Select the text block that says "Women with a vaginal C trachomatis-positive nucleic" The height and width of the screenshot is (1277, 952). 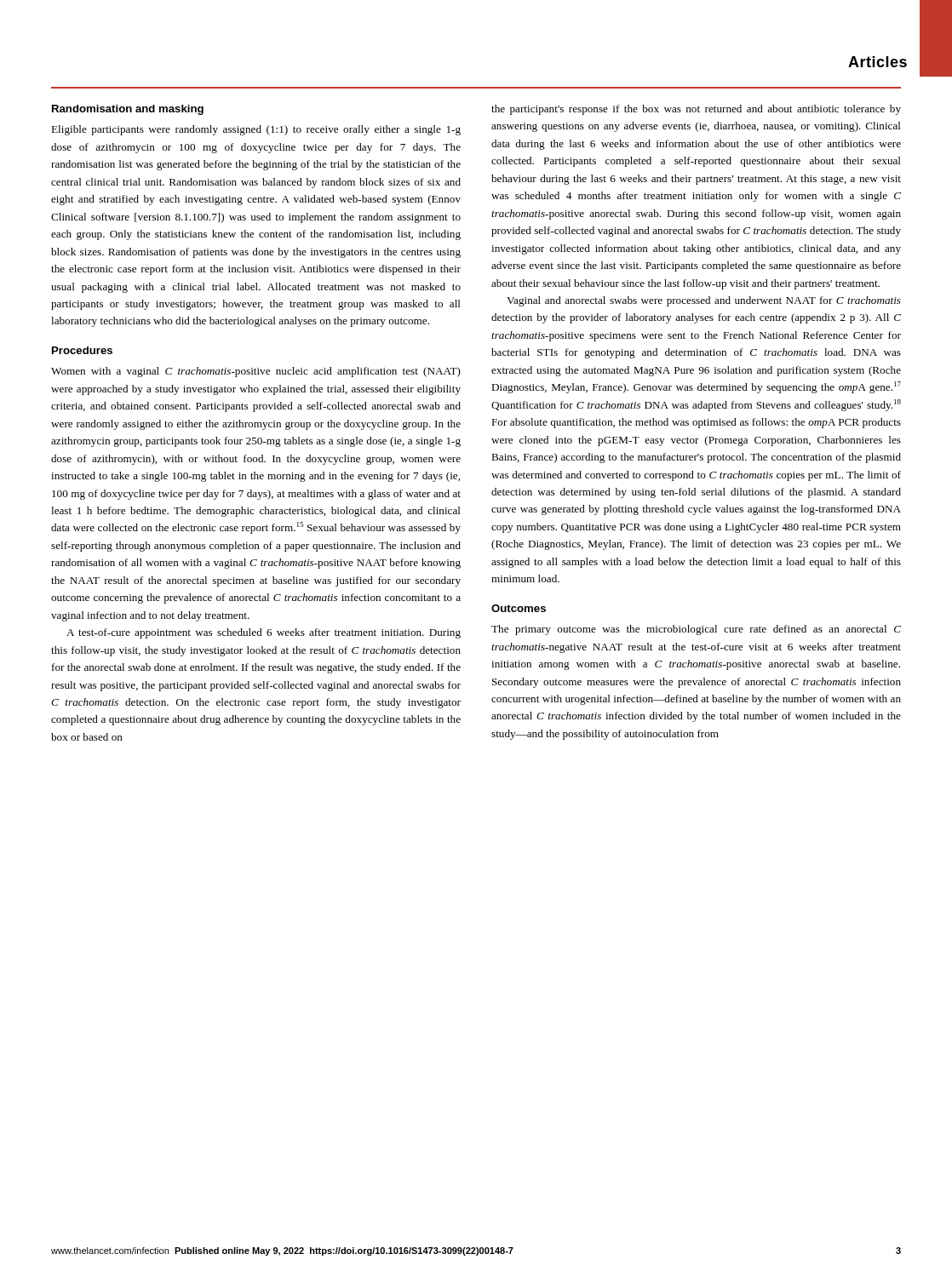coord(256,554)
